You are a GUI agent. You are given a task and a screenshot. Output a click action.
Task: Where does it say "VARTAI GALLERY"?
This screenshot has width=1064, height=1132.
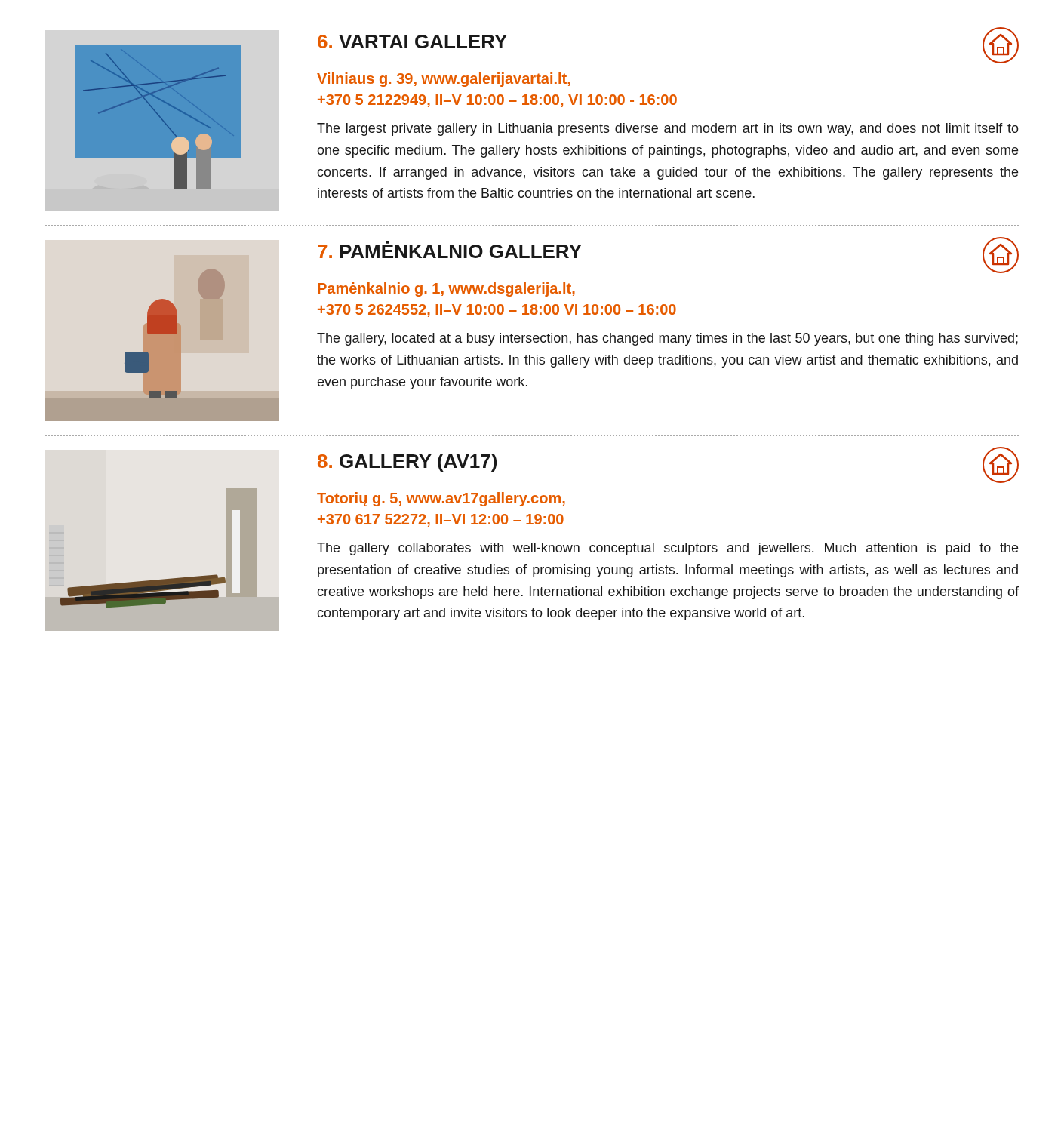pyautogui.click(x=423, y=42)
